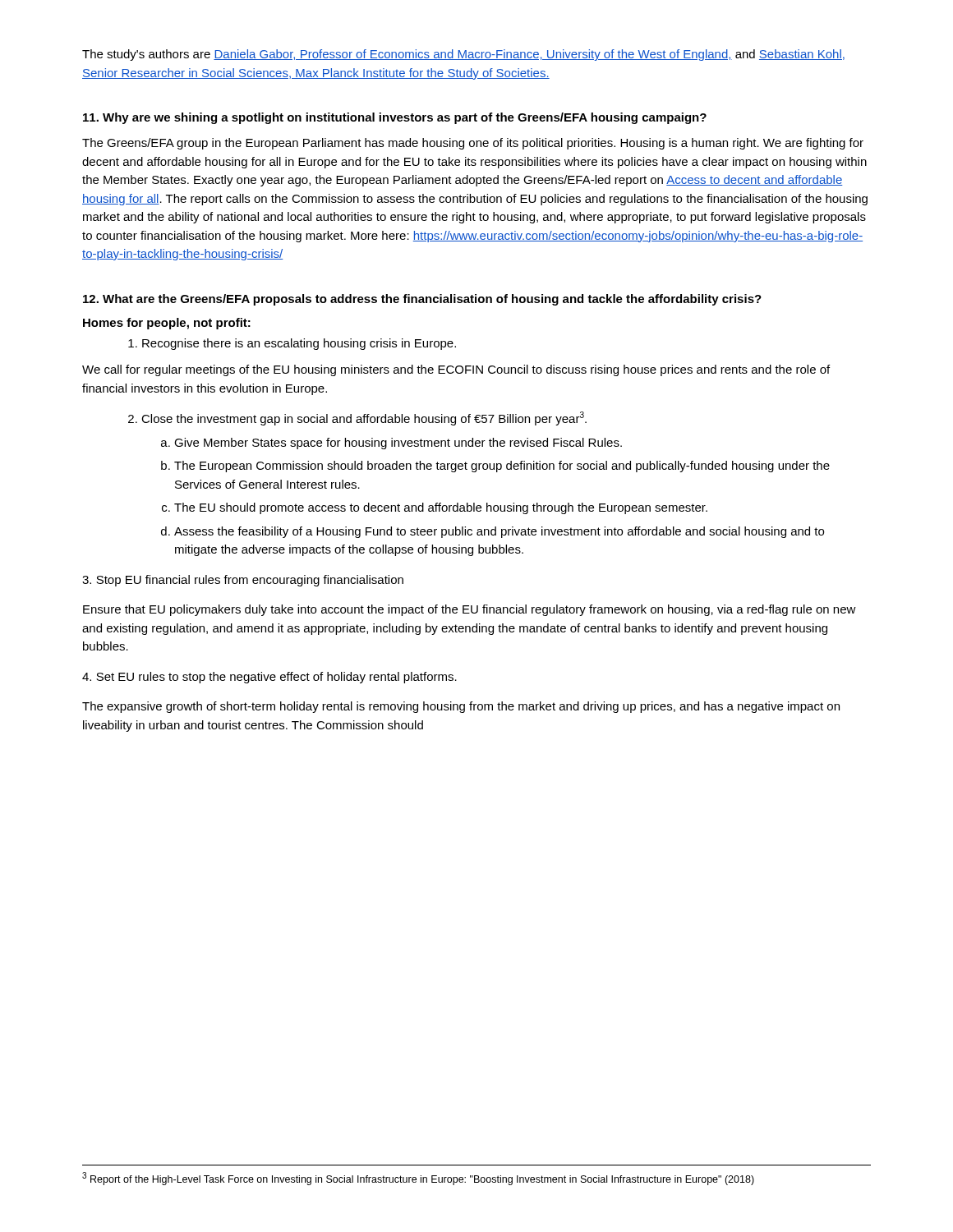Screen dimensions: 1232x953
Task: Select the block starting "The study's authors are Daniela"
Action: coord(464,63)
